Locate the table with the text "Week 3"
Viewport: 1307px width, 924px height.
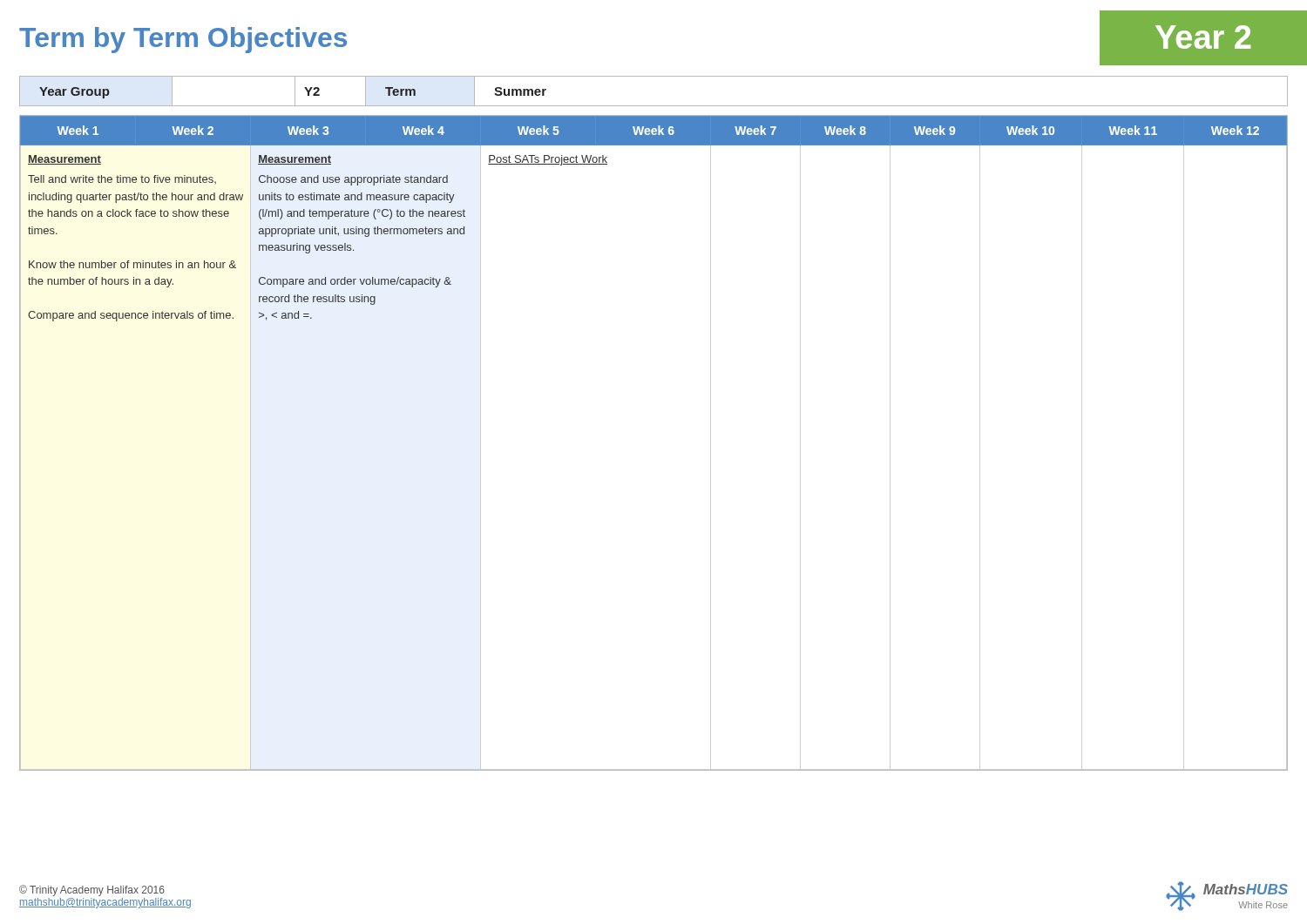[x=654, y=443]
